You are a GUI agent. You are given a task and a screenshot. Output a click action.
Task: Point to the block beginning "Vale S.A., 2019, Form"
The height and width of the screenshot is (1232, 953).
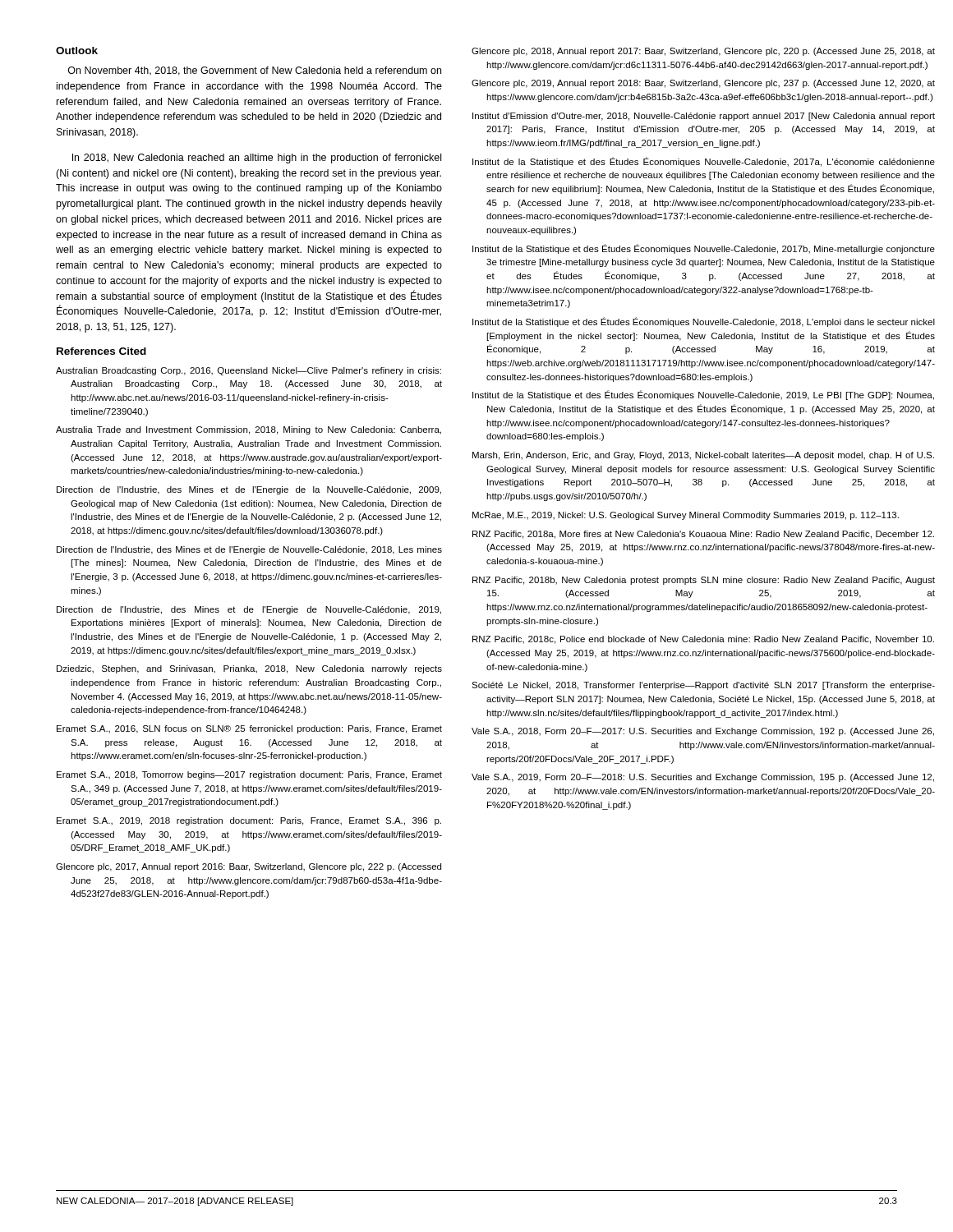coord(703,791)
